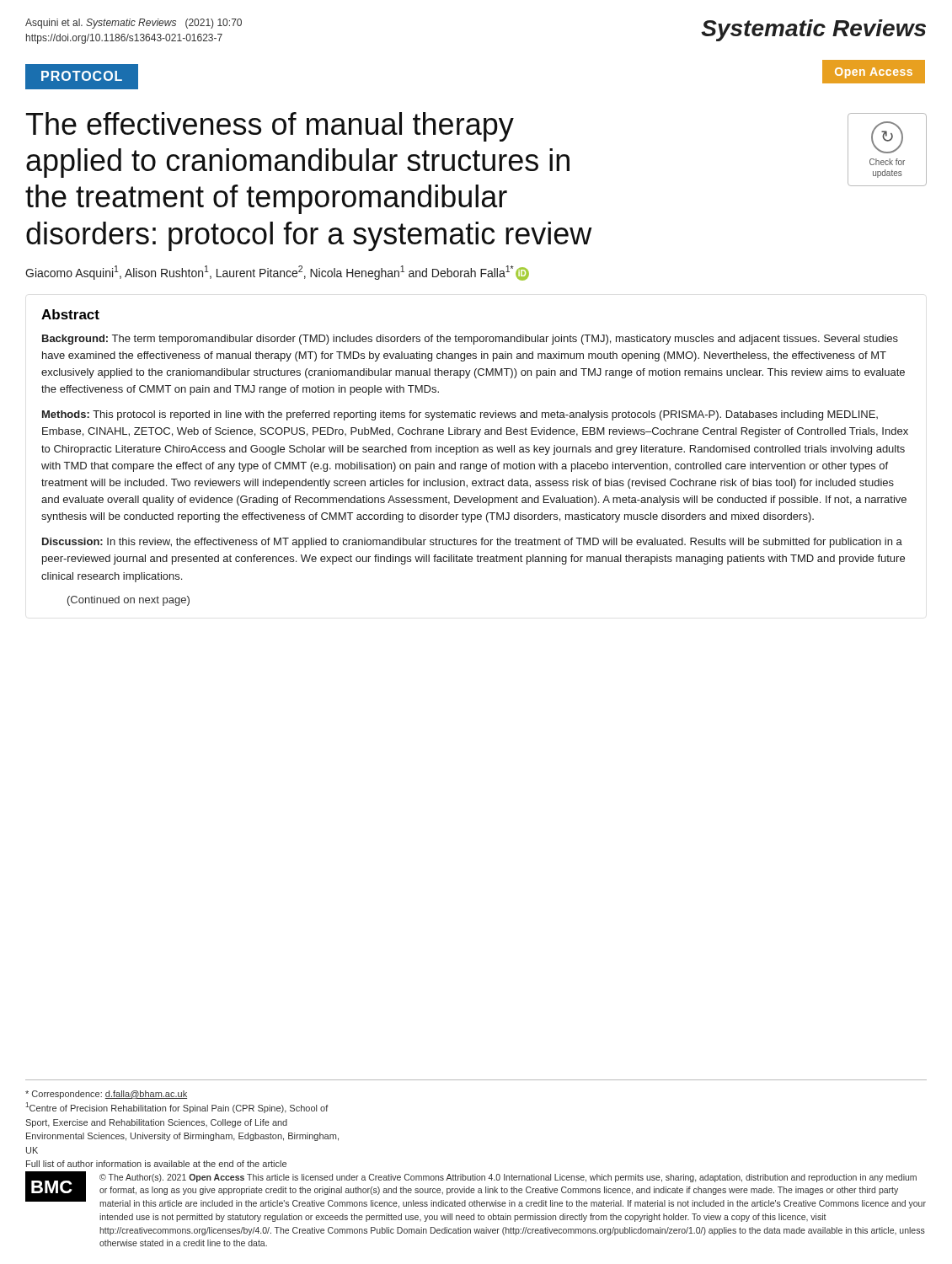Locate the section header containing "Open Access"
Viewport: 952px width, 1264px height.
(x=874, y=72)
